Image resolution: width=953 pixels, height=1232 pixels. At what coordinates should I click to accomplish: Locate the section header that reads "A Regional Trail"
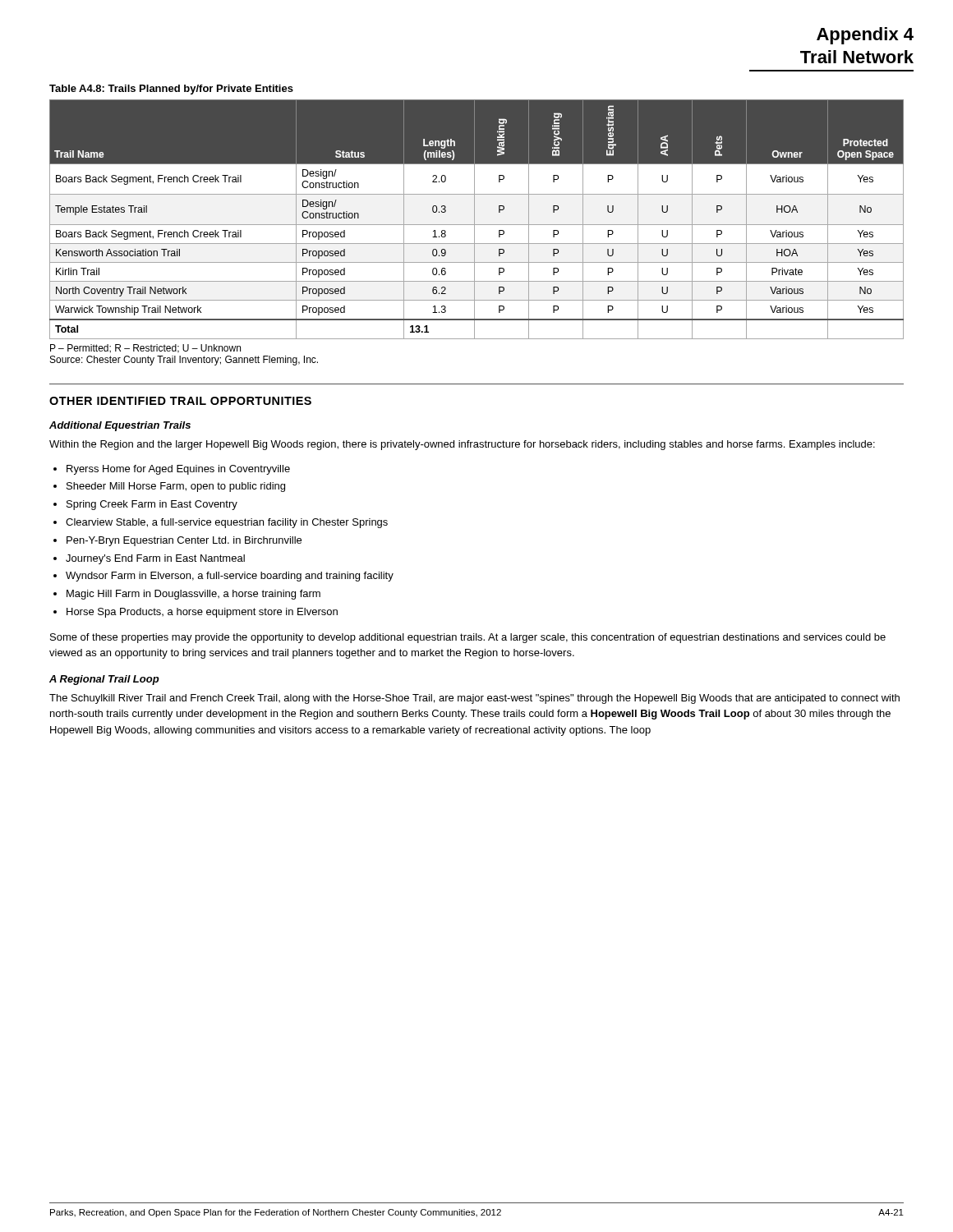[x=104, y=679]
